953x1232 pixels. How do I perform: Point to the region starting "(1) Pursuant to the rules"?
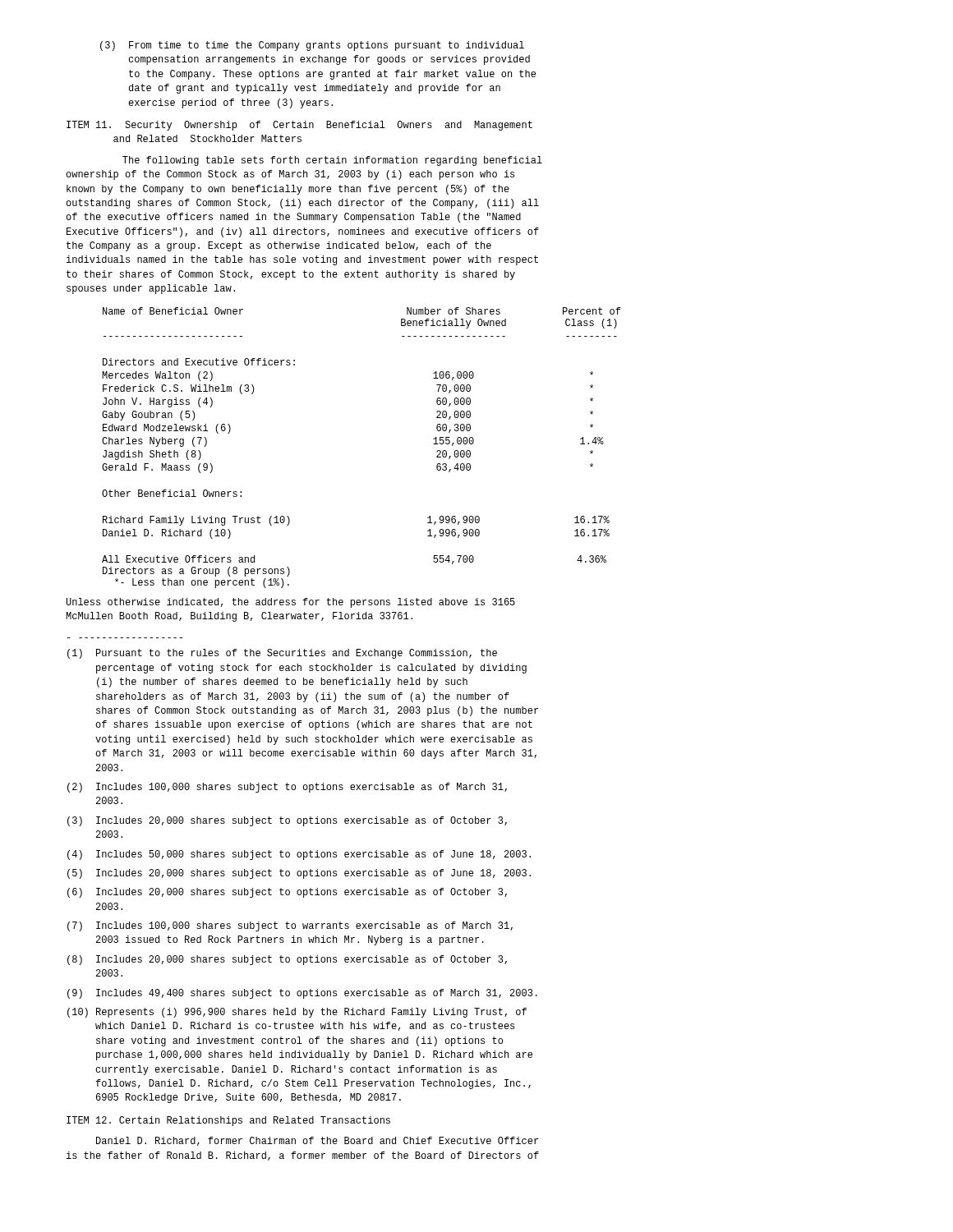tap(302, 711)
